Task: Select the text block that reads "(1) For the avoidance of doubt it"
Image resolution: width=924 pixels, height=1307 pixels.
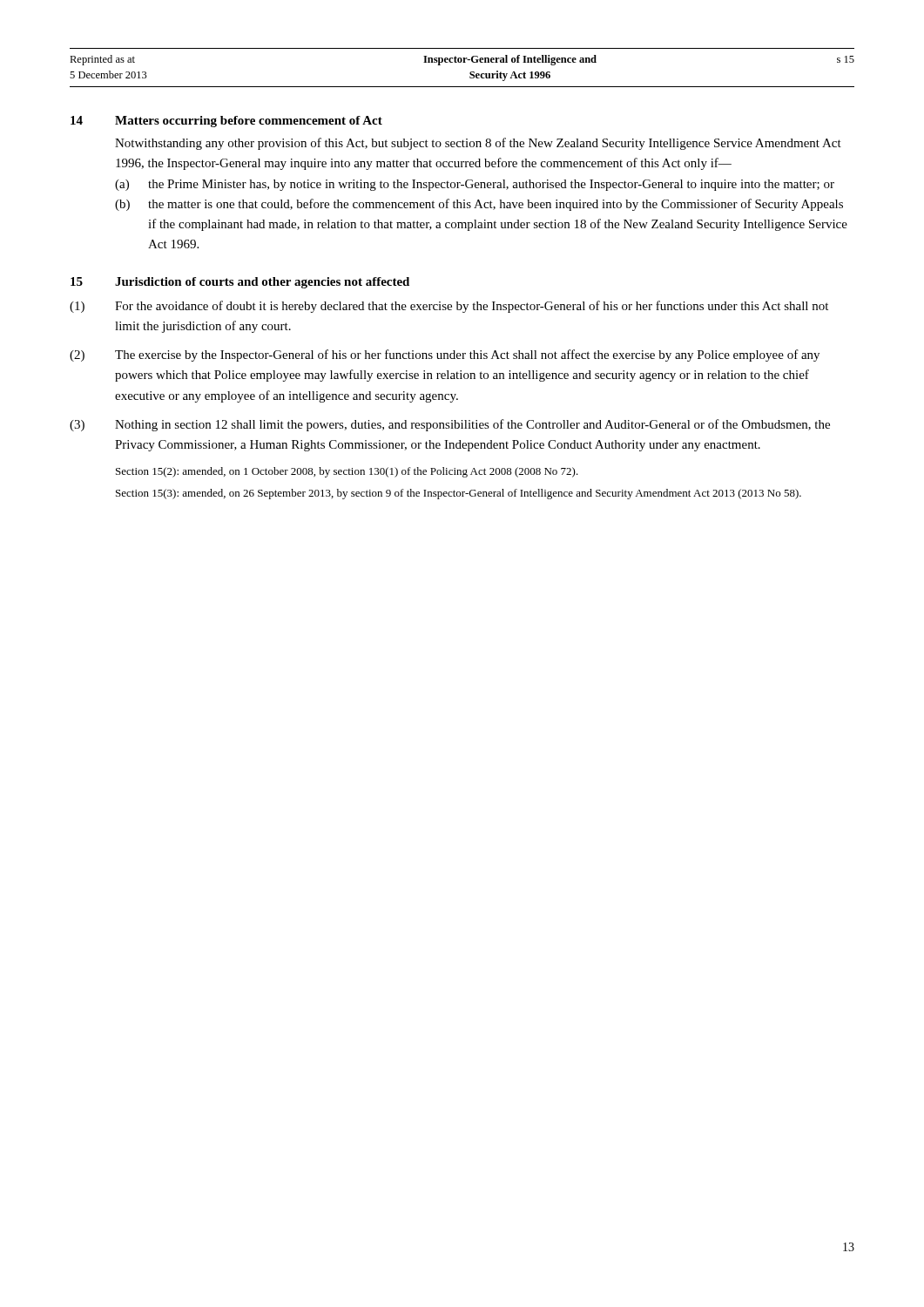Action: click(x=462, y=316)
